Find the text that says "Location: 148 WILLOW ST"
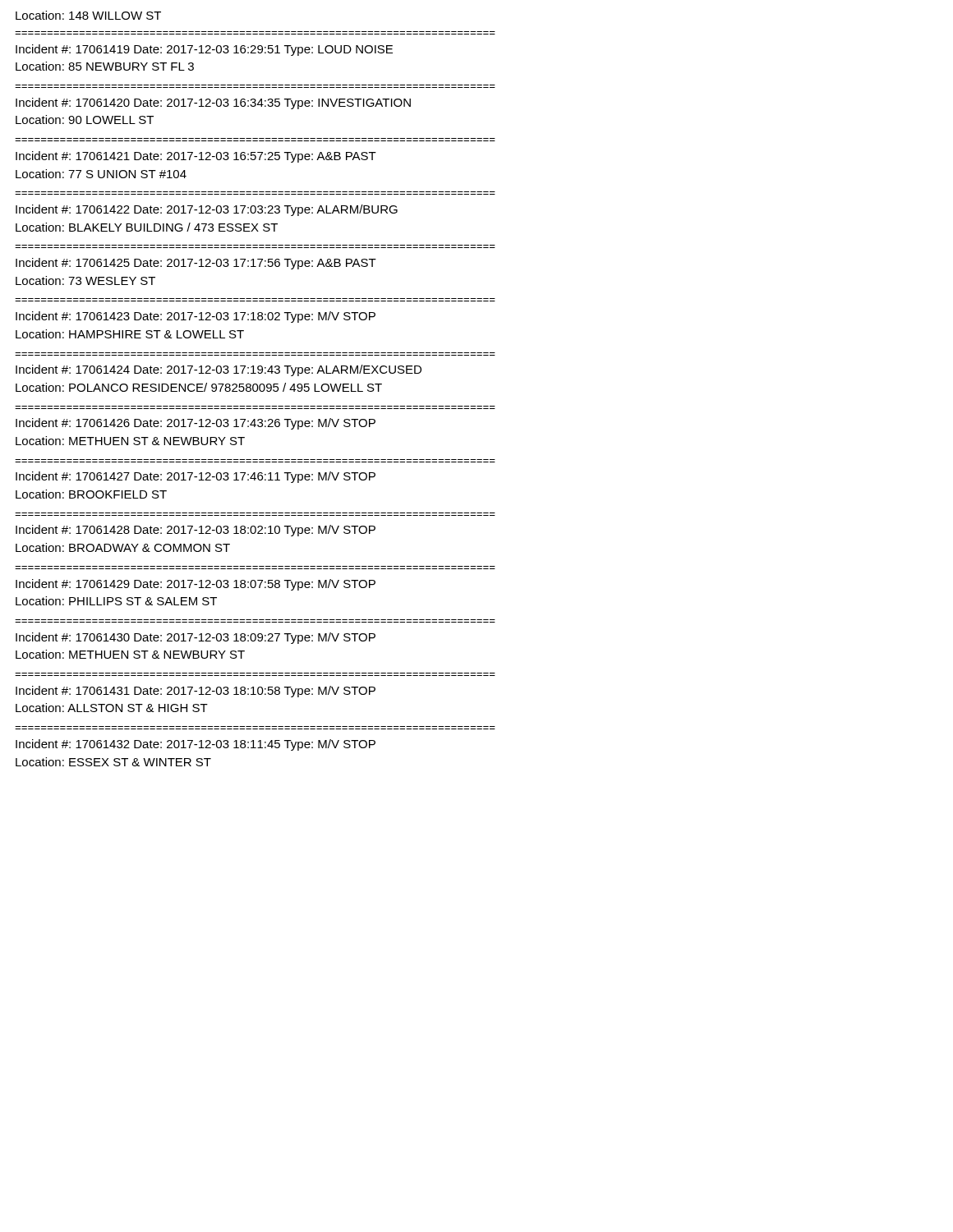The image size is (953, 1232). 88,15
